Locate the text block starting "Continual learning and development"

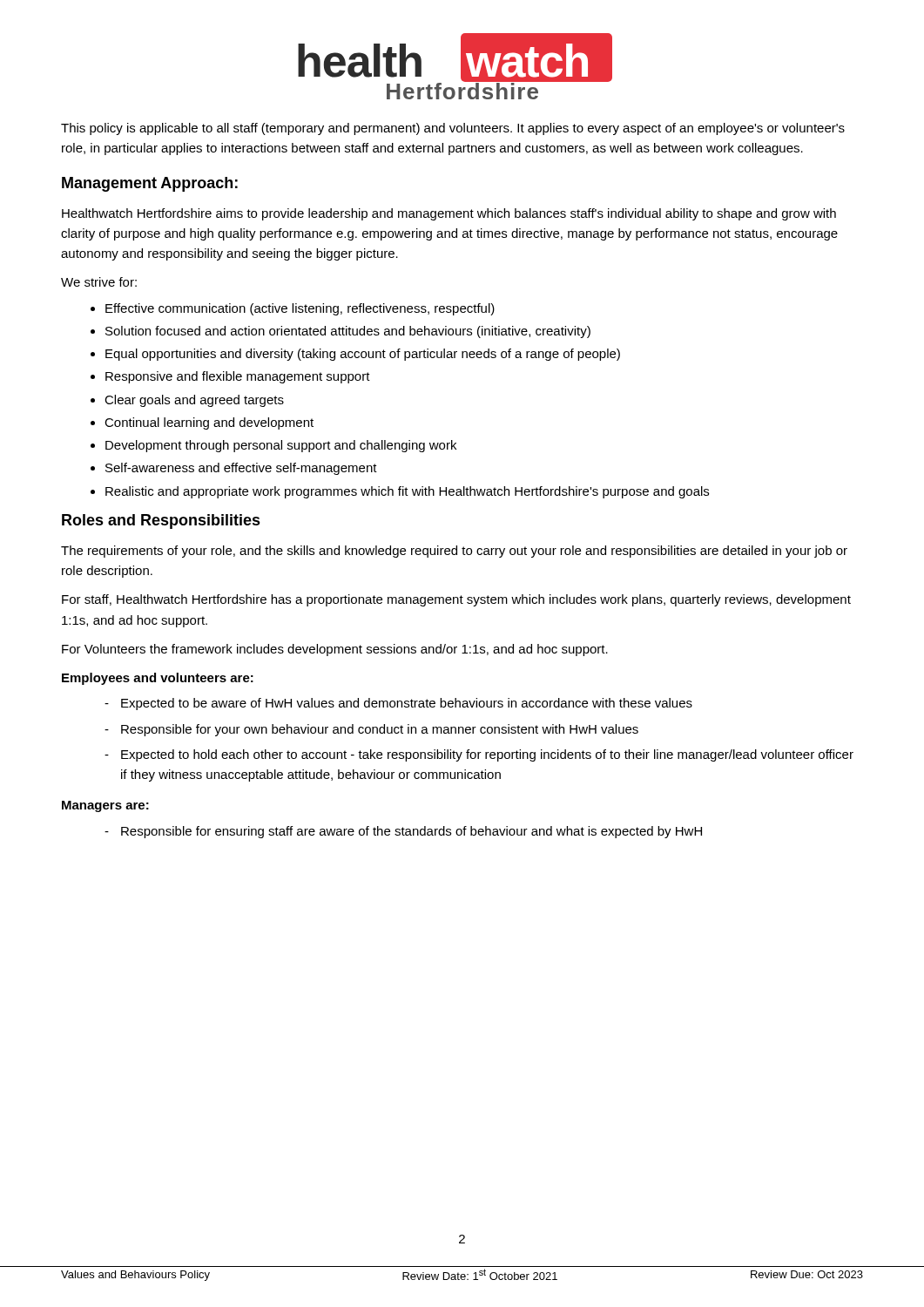202,423
